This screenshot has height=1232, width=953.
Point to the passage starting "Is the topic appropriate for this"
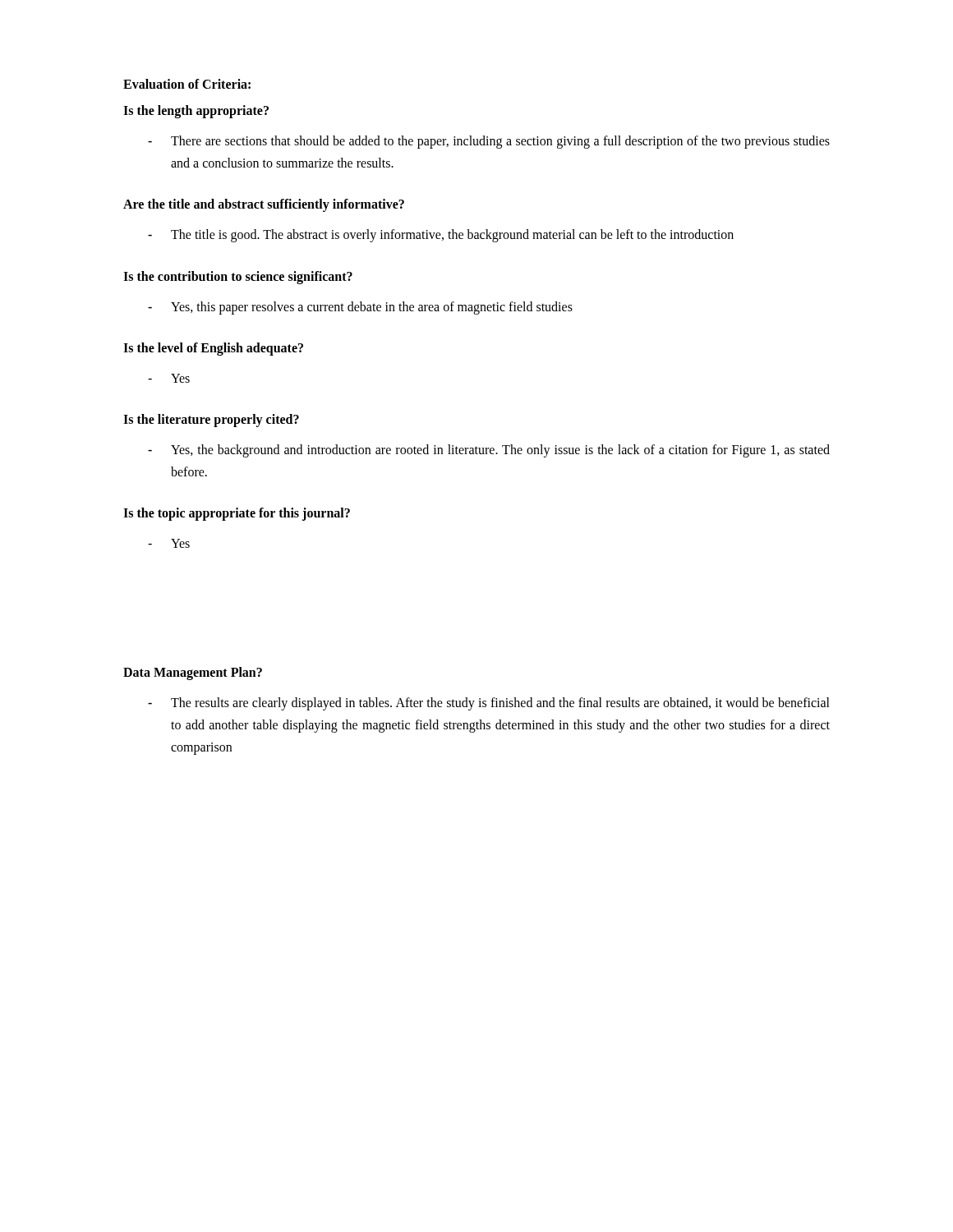[237, 513]
